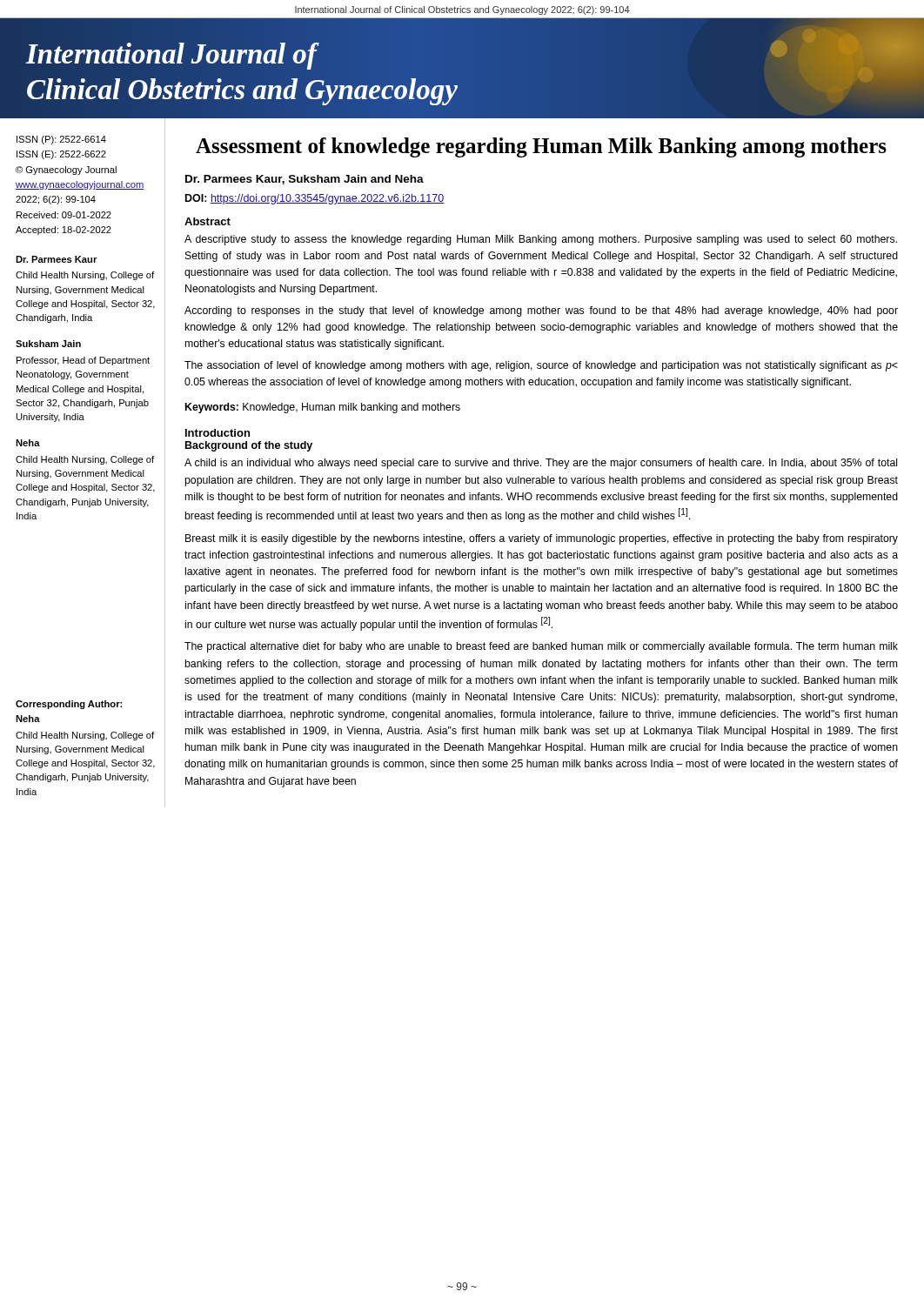Viewport: 924px width, 1305px height.
Task: Find the text block with the text "Breast milk it is"
Action: point(541,581)
